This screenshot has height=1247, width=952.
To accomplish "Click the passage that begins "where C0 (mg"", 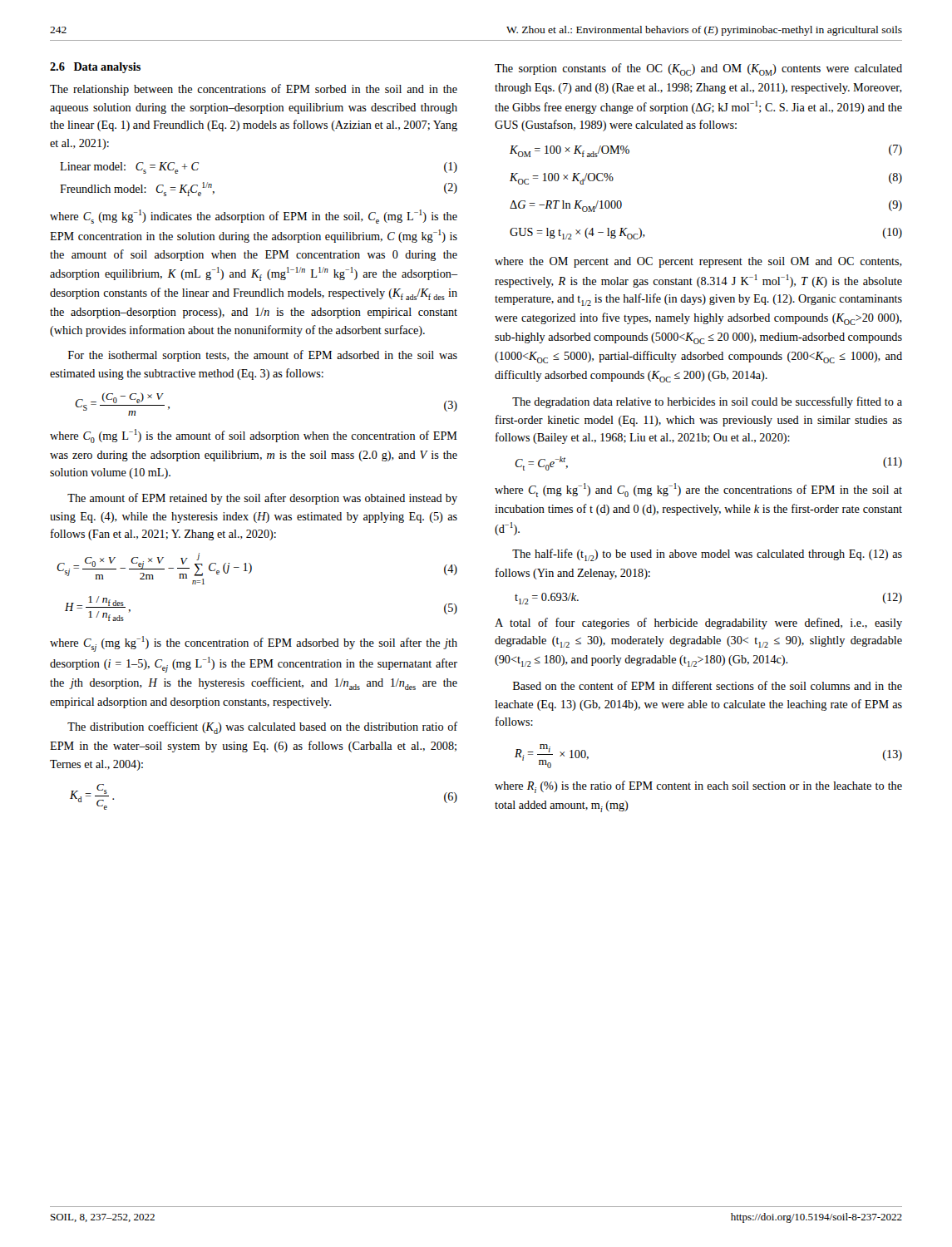I will (254, 454).
